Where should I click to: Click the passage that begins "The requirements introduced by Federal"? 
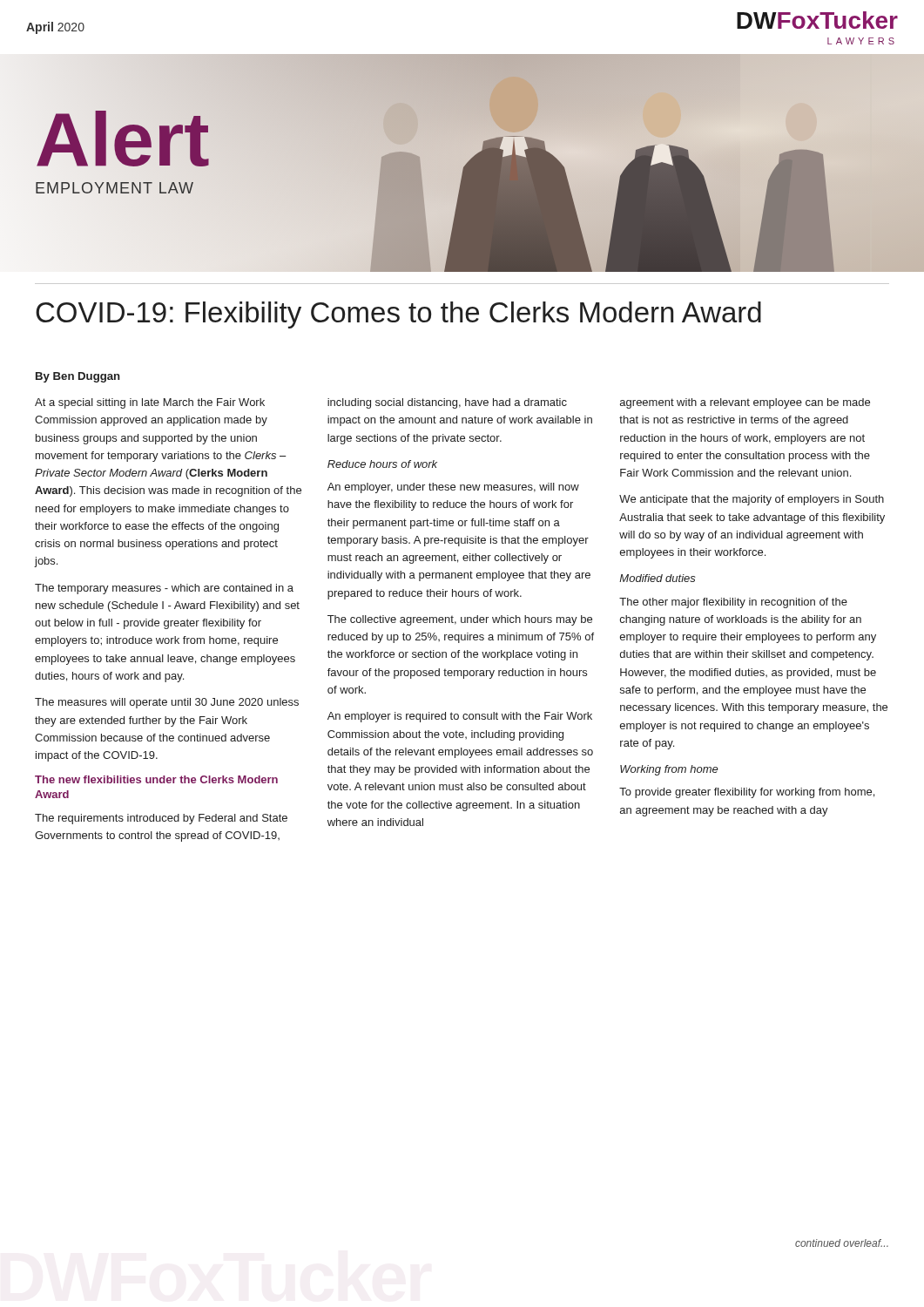pos(170,827)
